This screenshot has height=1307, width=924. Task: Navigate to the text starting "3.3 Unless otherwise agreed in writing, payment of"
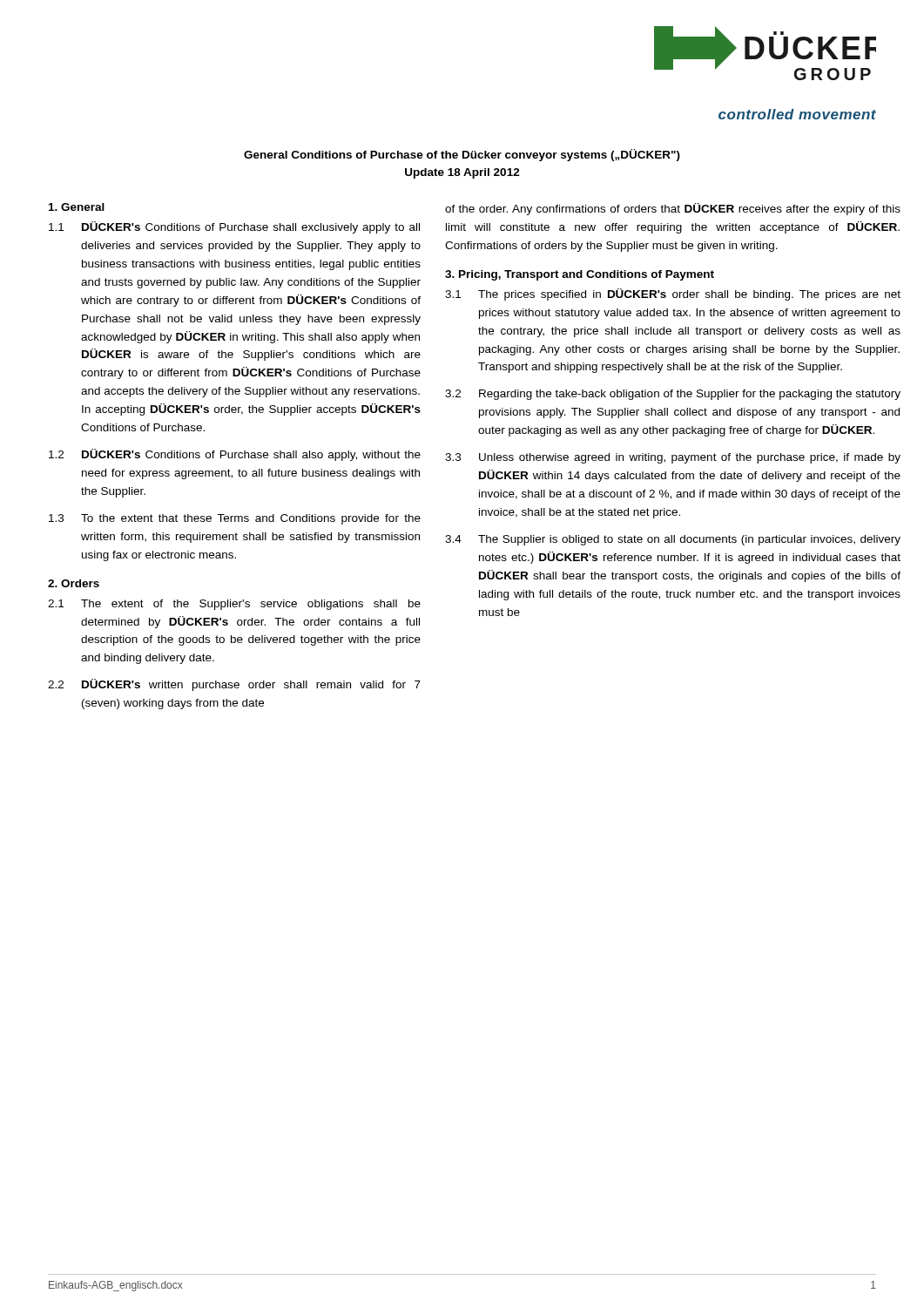[x=673, y=485]
